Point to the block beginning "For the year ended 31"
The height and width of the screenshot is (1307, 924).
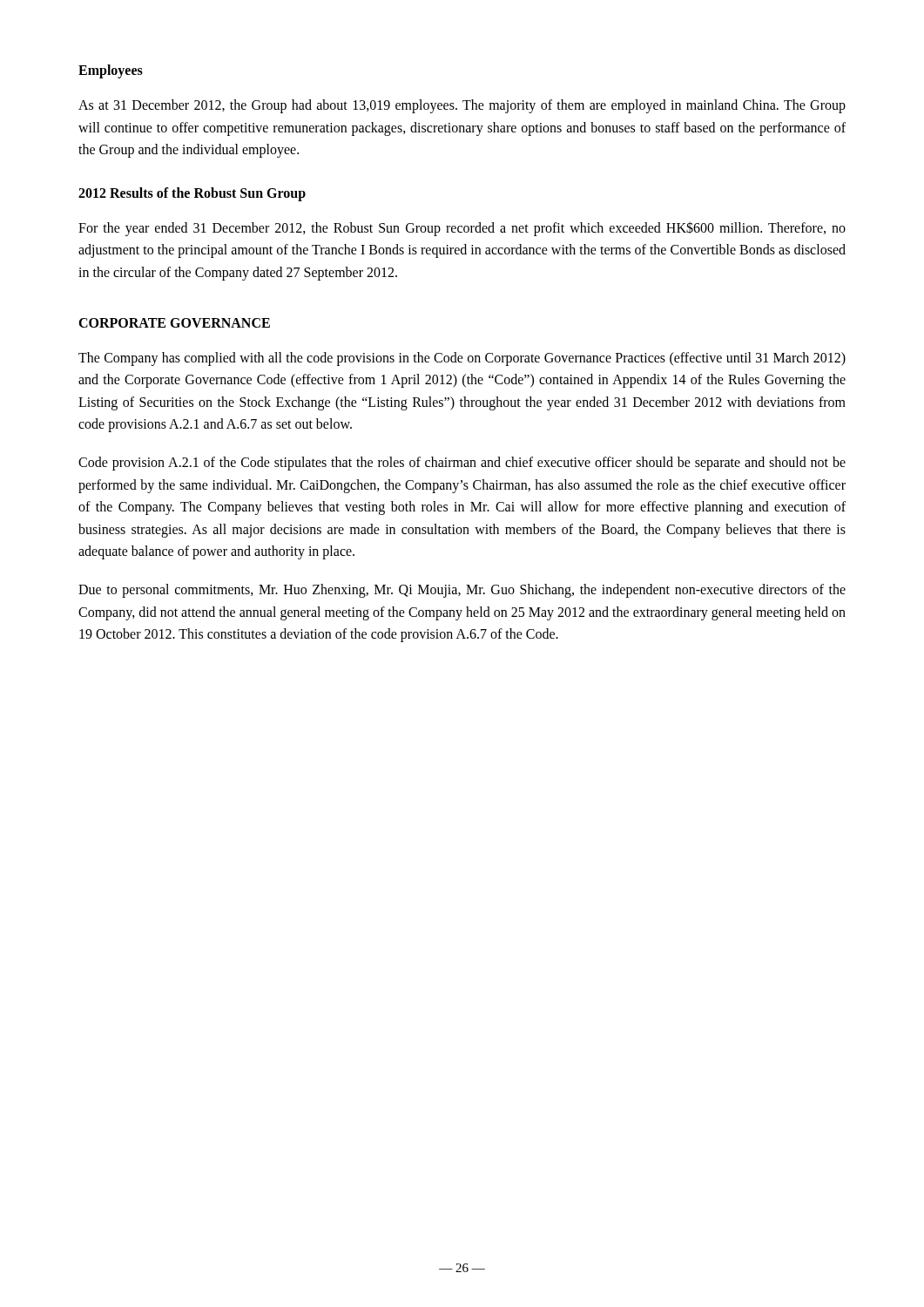tap(462, 250)
